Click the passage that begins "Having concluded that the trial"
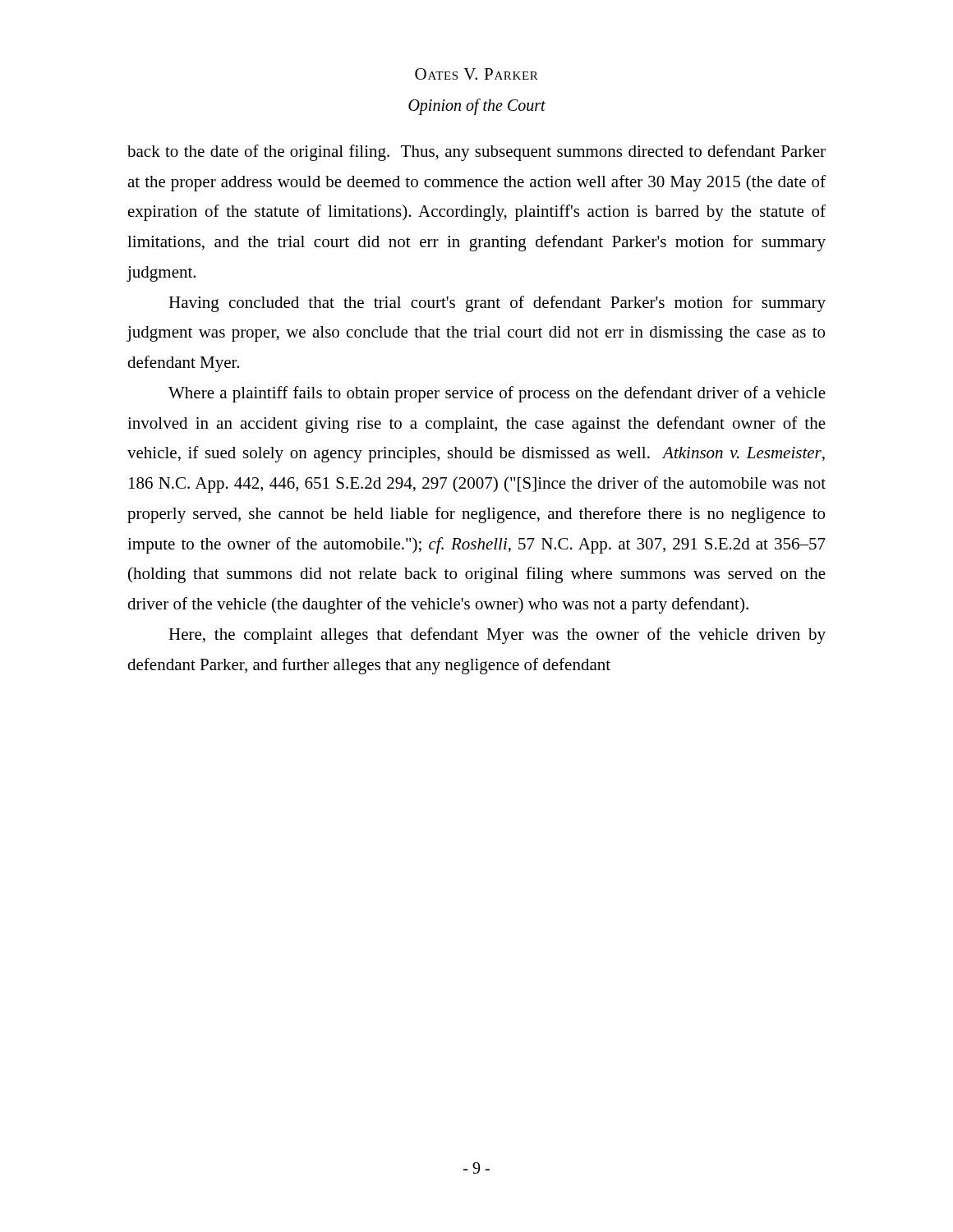 [x=476, y=332]
